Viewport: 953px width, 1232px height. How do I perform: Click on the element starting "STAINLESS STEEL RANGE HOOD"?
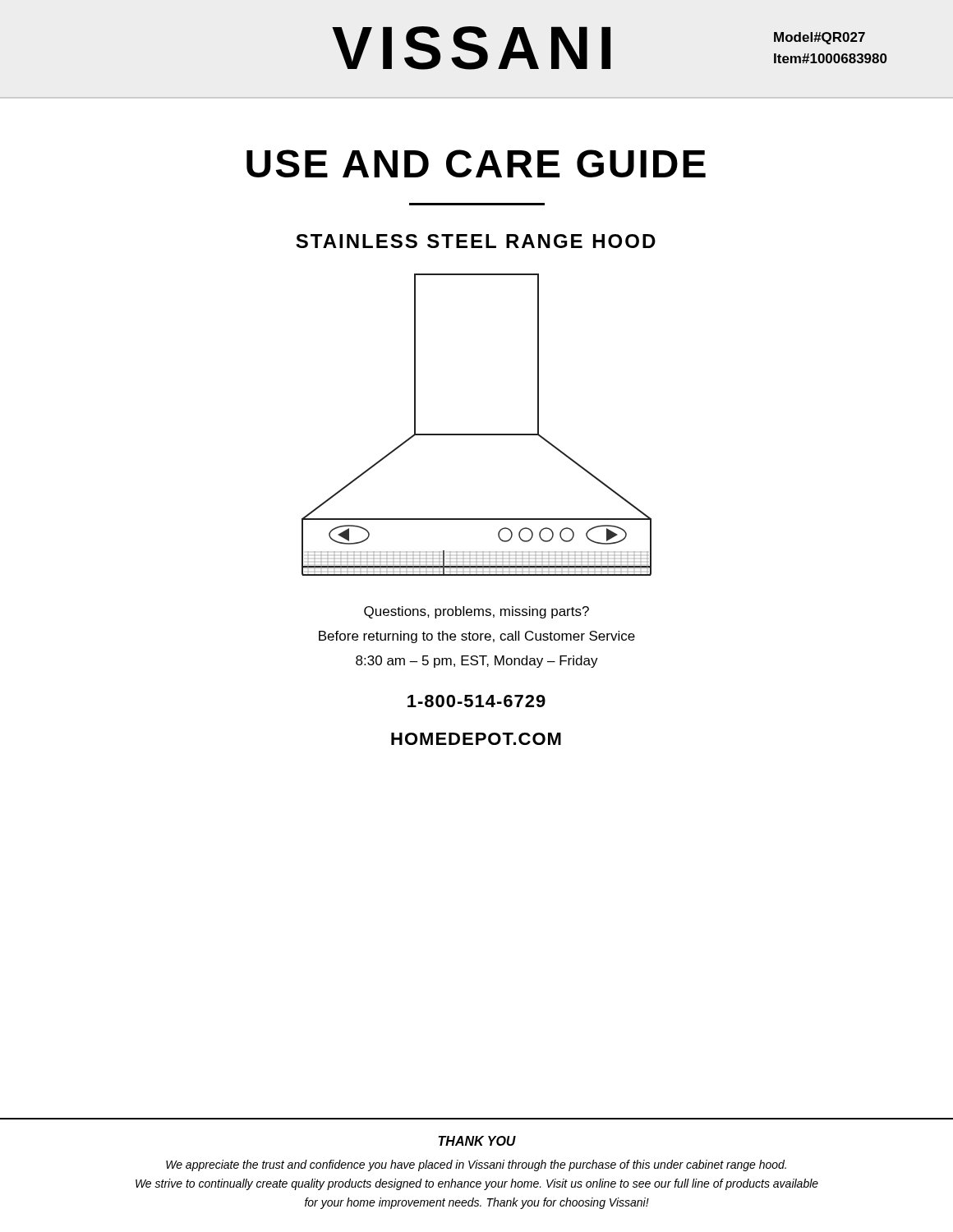pyautogui.click(x=476, y=241)
